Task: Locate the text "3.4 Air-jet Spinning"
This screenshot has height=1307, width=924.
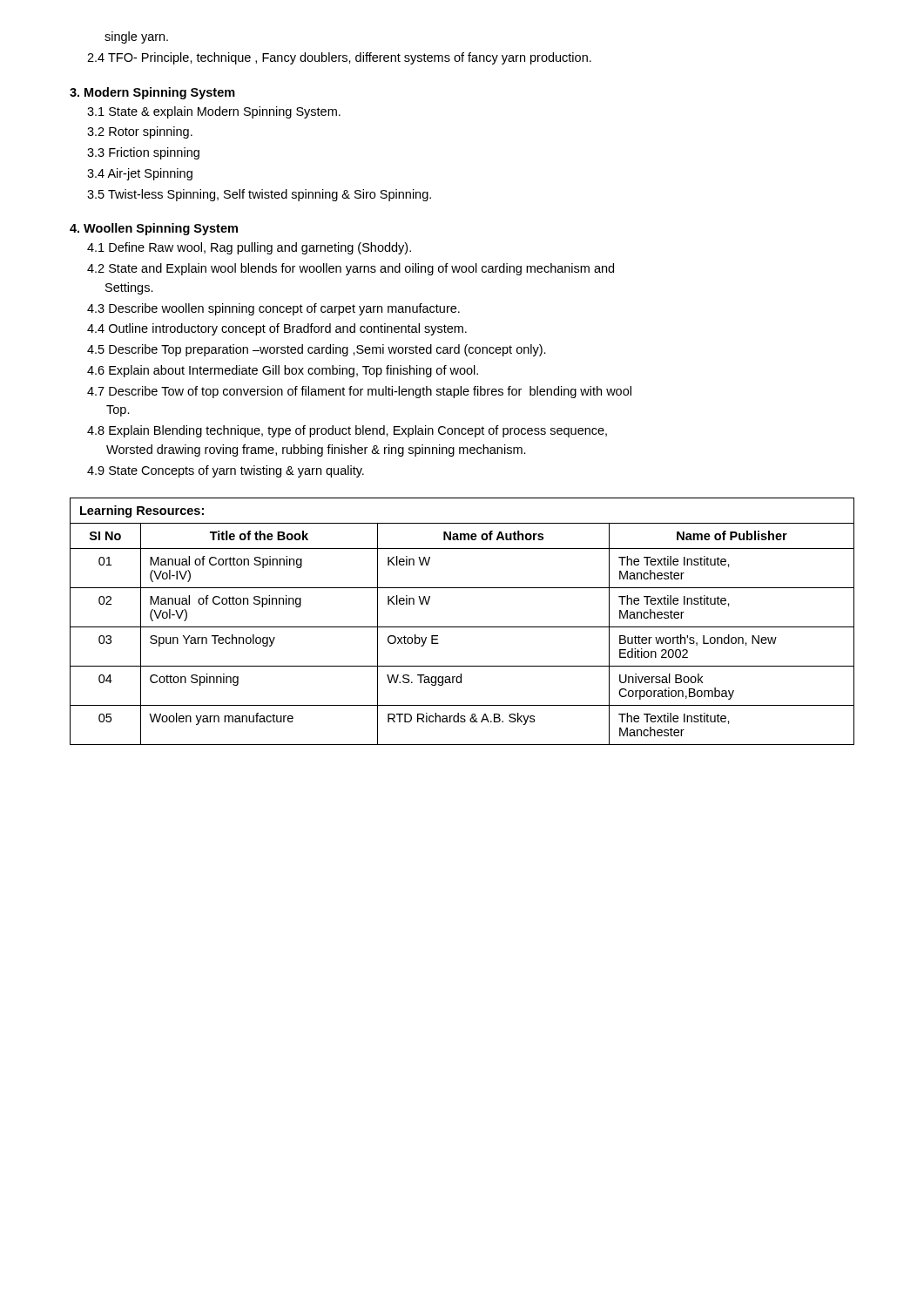Action: 140,173
